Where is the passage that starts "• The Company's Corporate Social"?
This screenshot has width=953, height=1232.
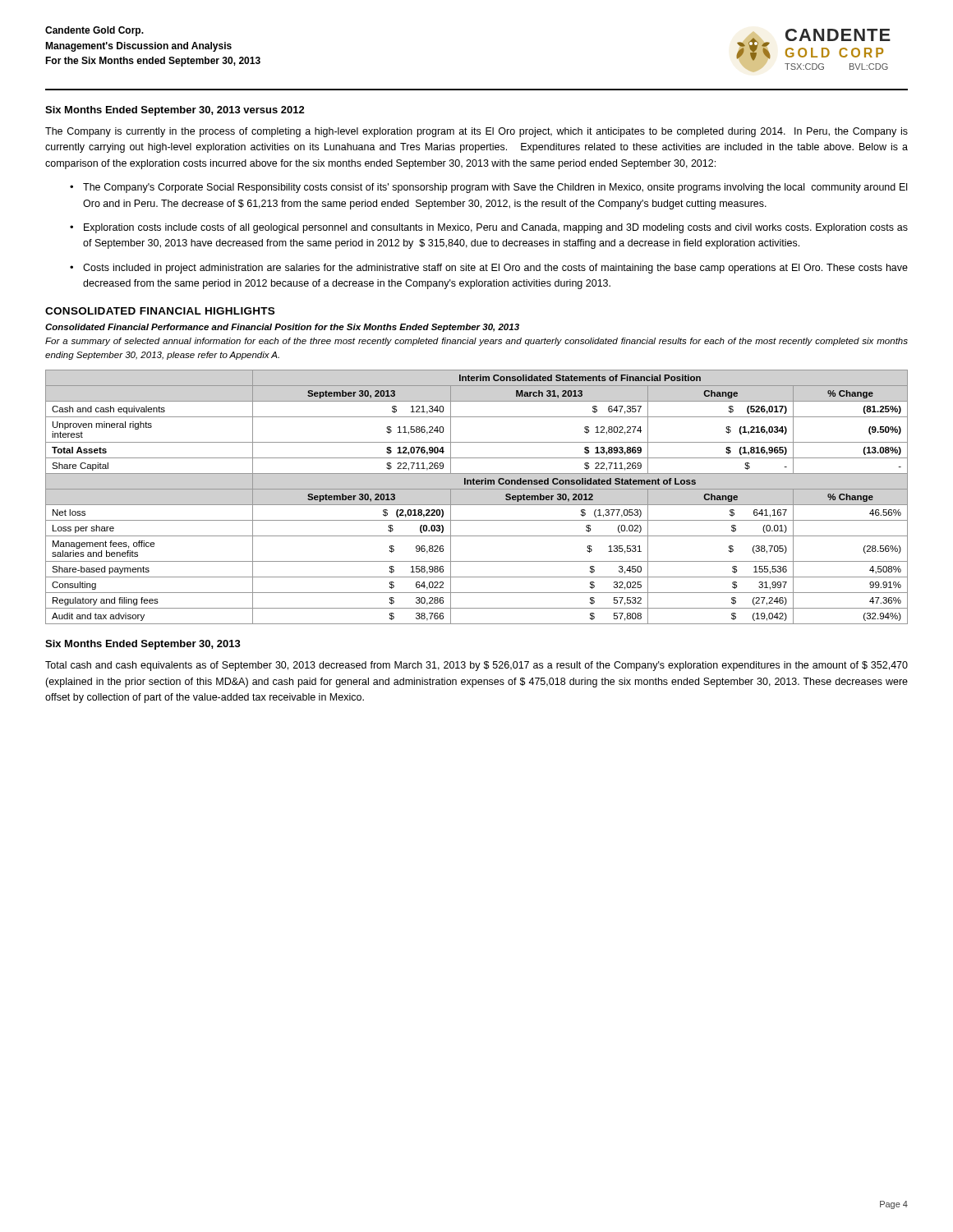coord(489,196)
